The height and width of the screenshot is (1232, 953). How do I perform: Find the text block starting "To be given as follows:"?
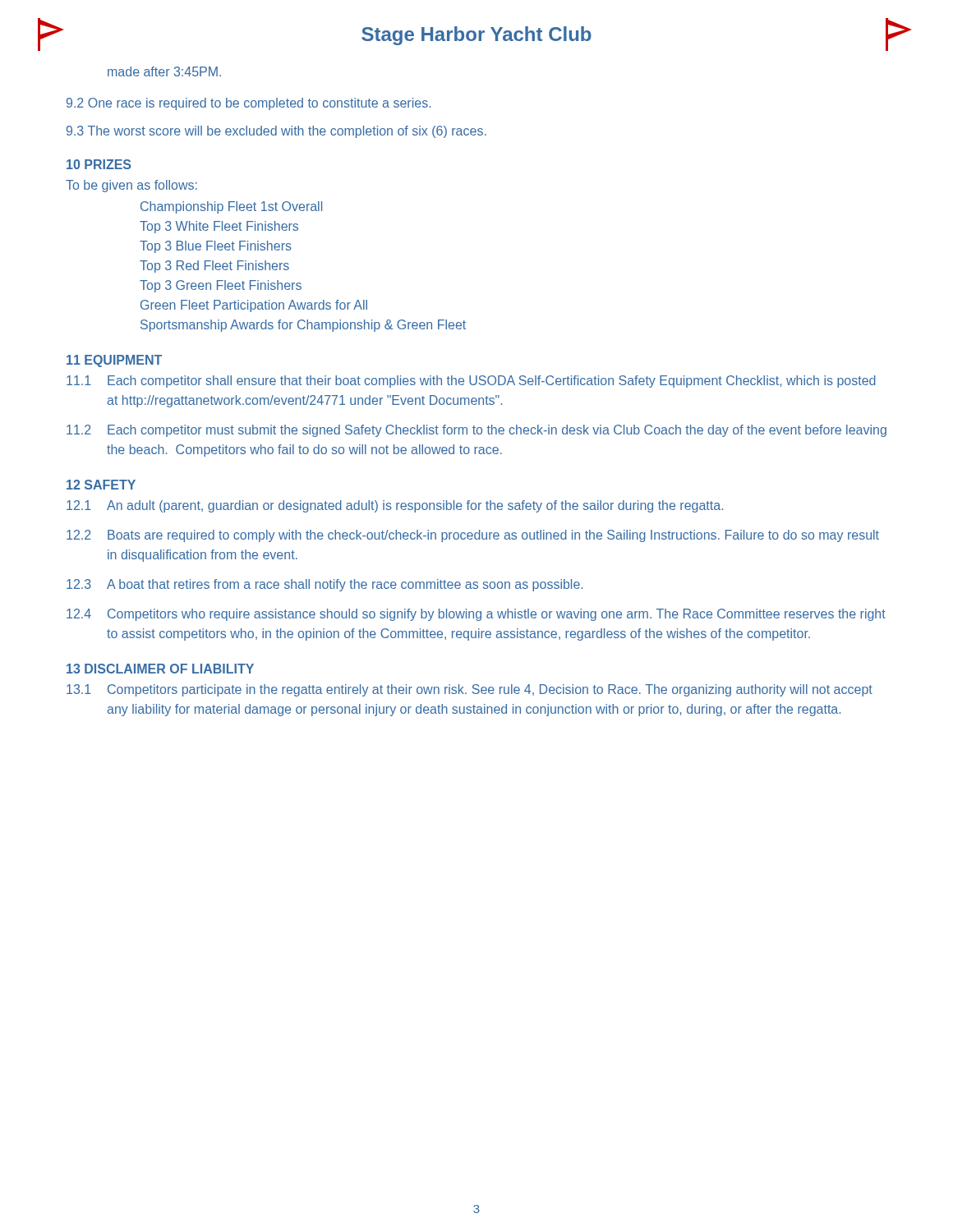132,185
